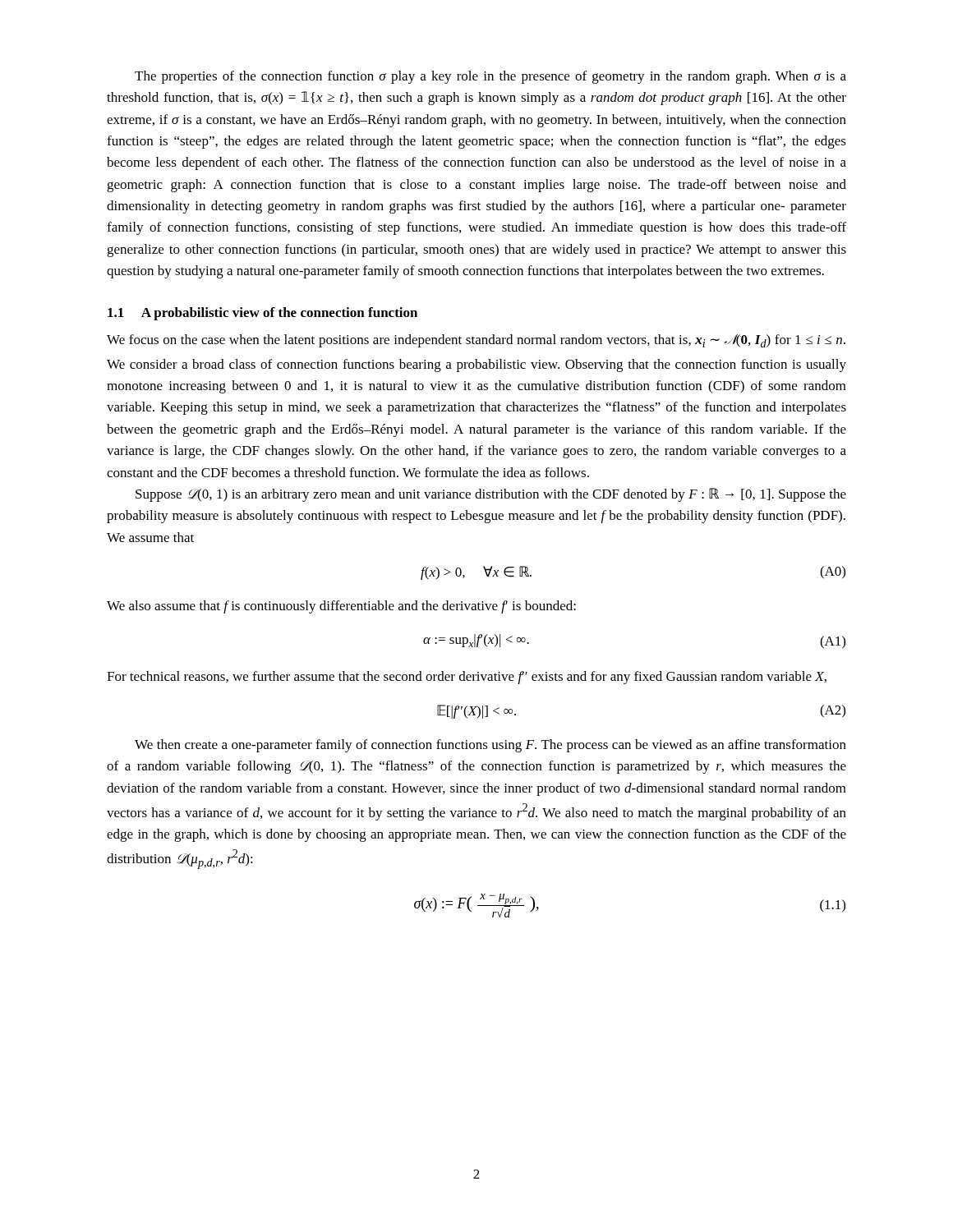Select the passage starting "We also assume that f"
Screen dimensions: 1232x953
click(476, 606)
